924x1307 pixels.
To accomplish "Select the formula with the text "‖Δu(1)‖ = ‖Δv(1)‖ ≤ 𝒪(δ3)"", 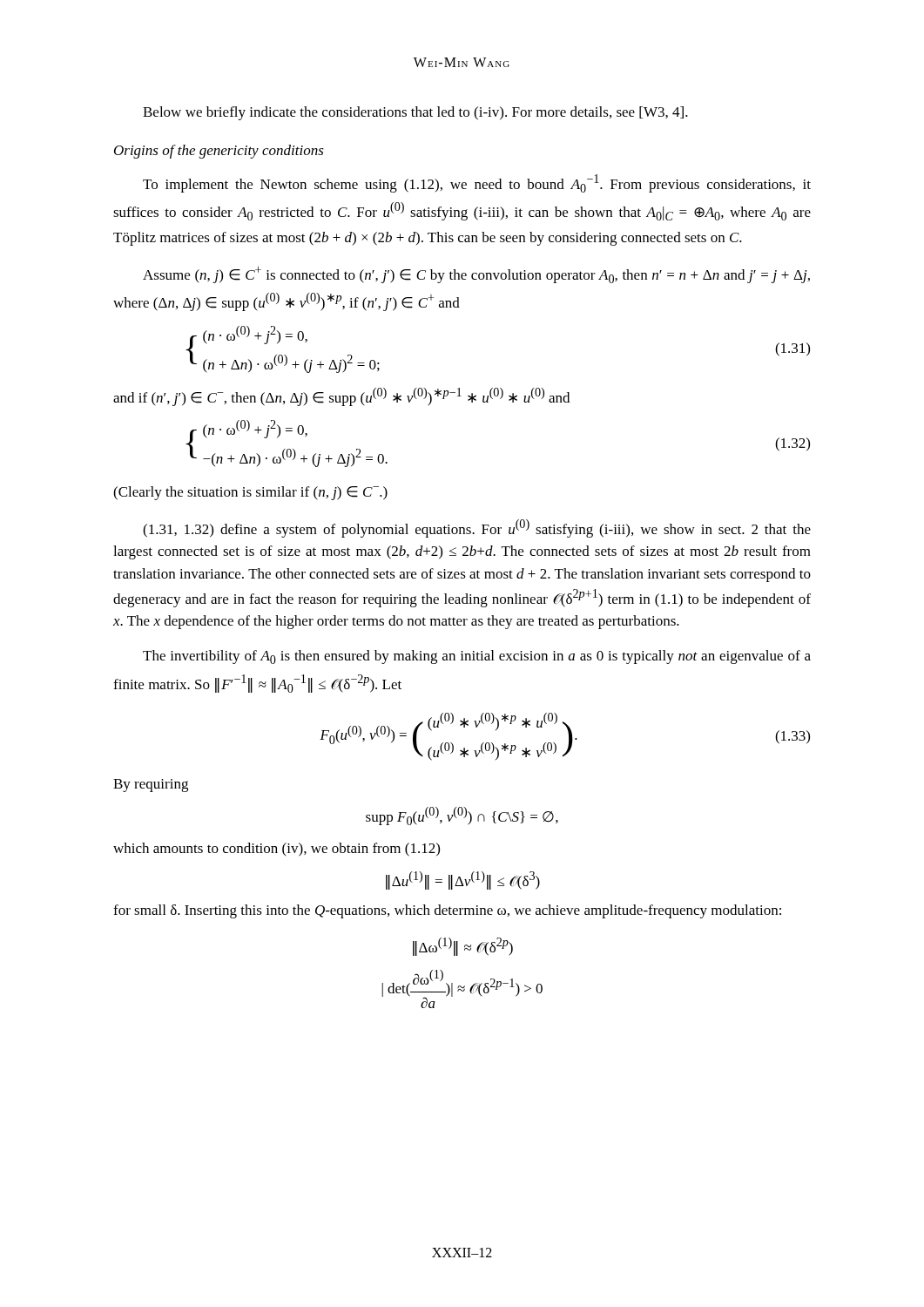I will 462,879.
